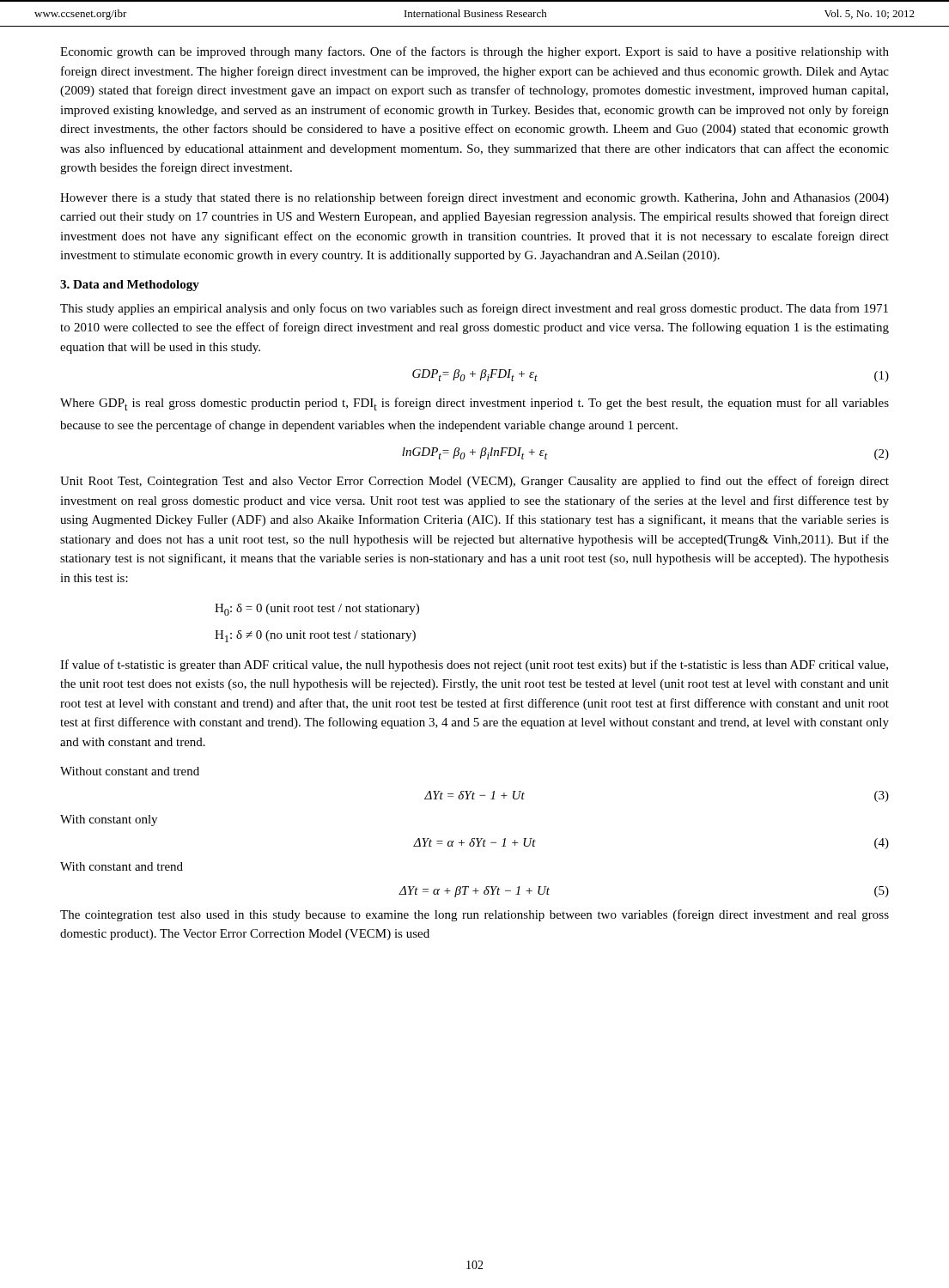Navigate to the text starting "3. Data and"

[130, 284]
